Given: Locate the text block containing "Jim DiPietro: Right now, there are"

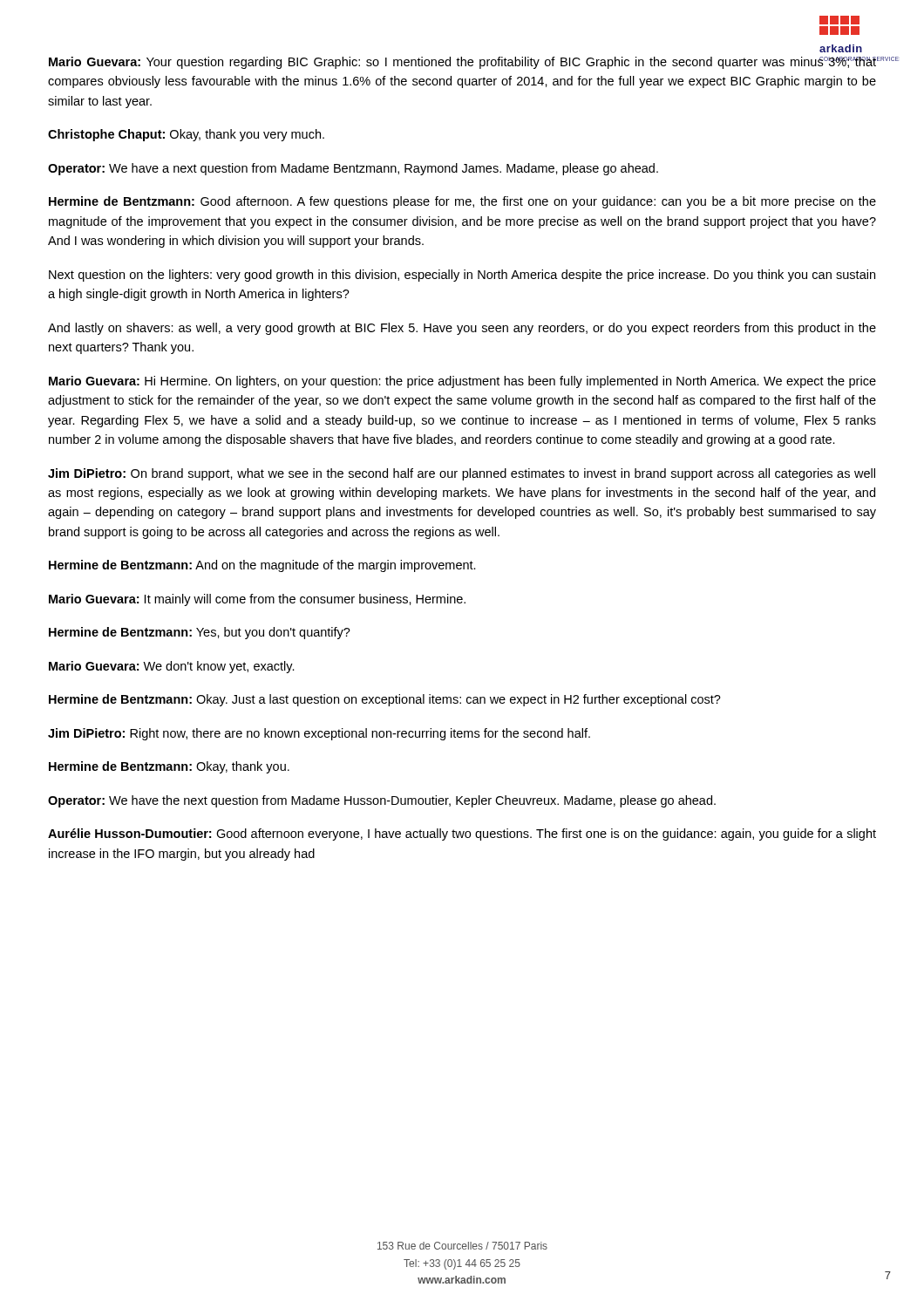Looking at the screenshot, I should click(x=319, y=733).
